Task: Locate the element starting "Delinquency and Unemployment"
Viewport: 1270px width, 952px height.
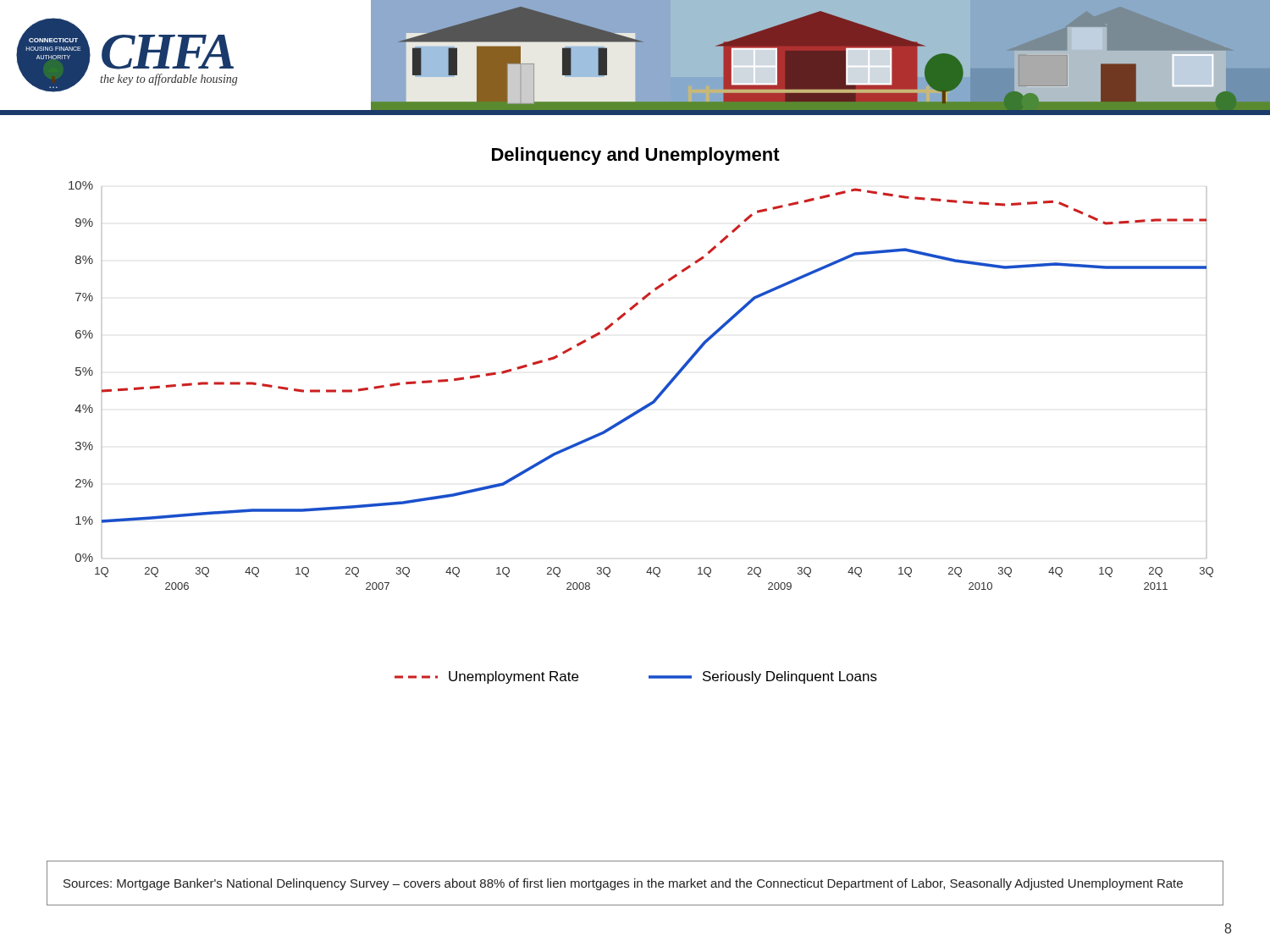Action: pyautogui.click(x=635, y=154)
